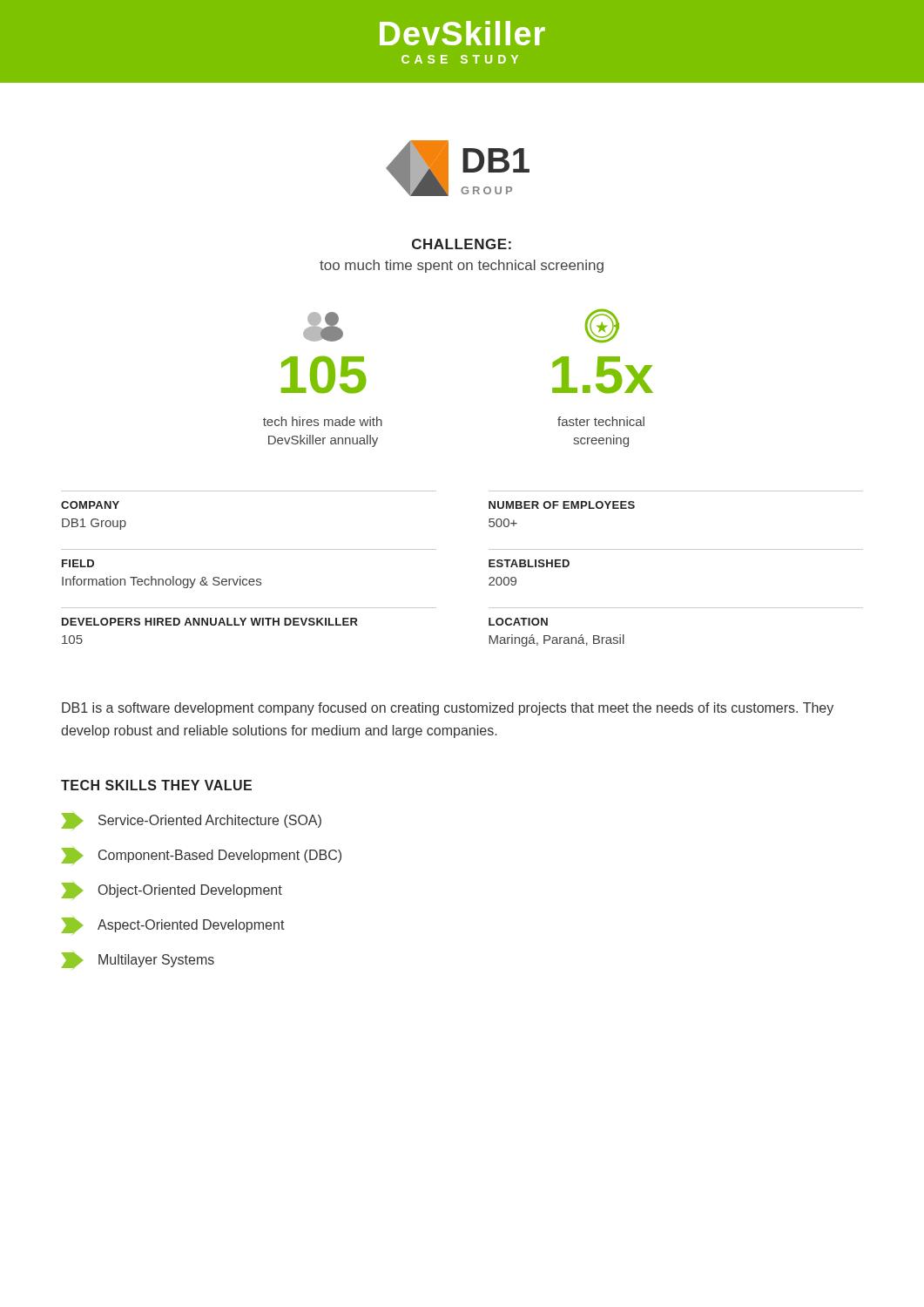Find "Multilayer Systems" on this page

pyautogui.click(x=138, y=960)
